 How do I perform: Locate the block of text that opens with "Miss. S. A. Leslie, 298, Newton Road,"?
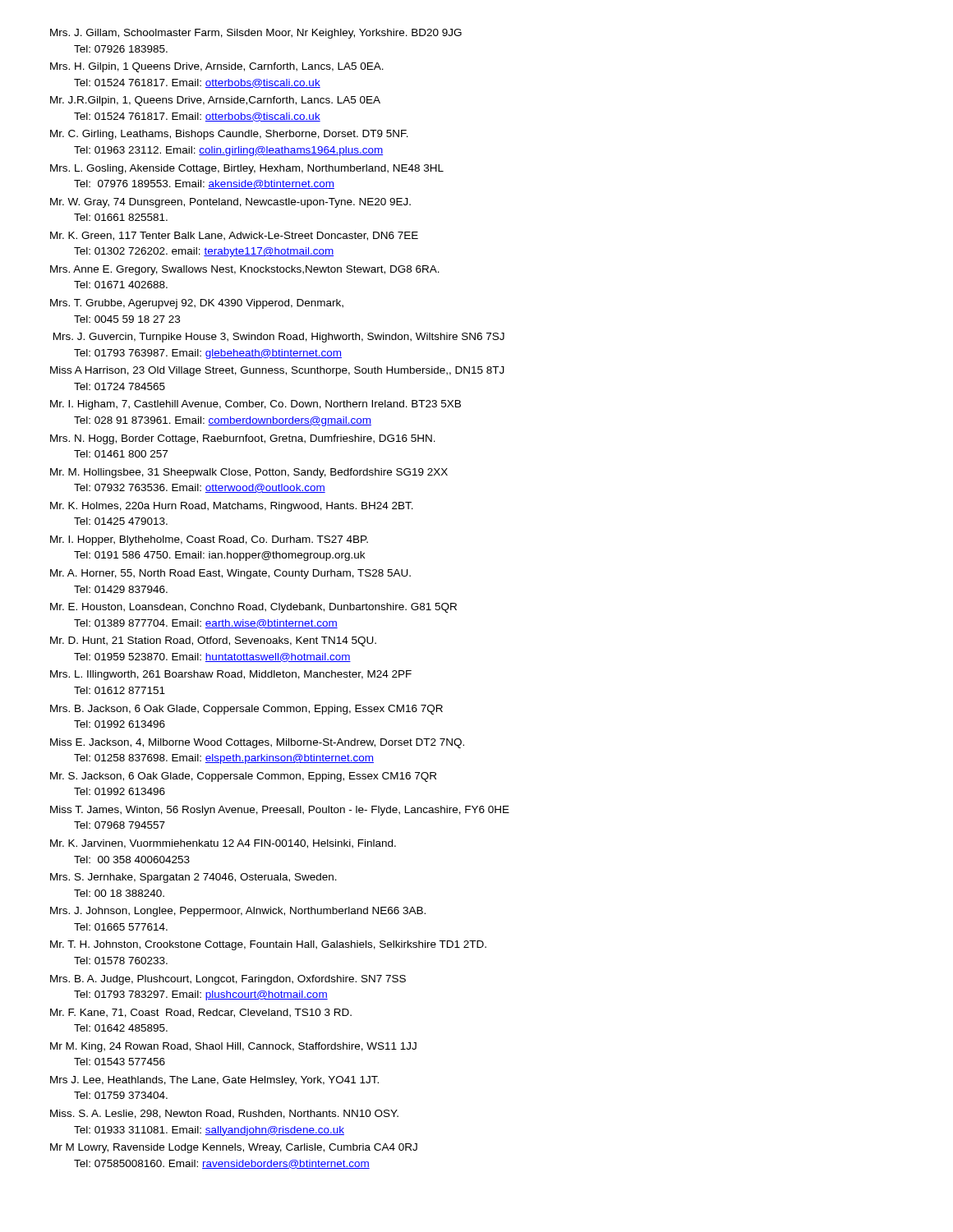coord(224,1114)
